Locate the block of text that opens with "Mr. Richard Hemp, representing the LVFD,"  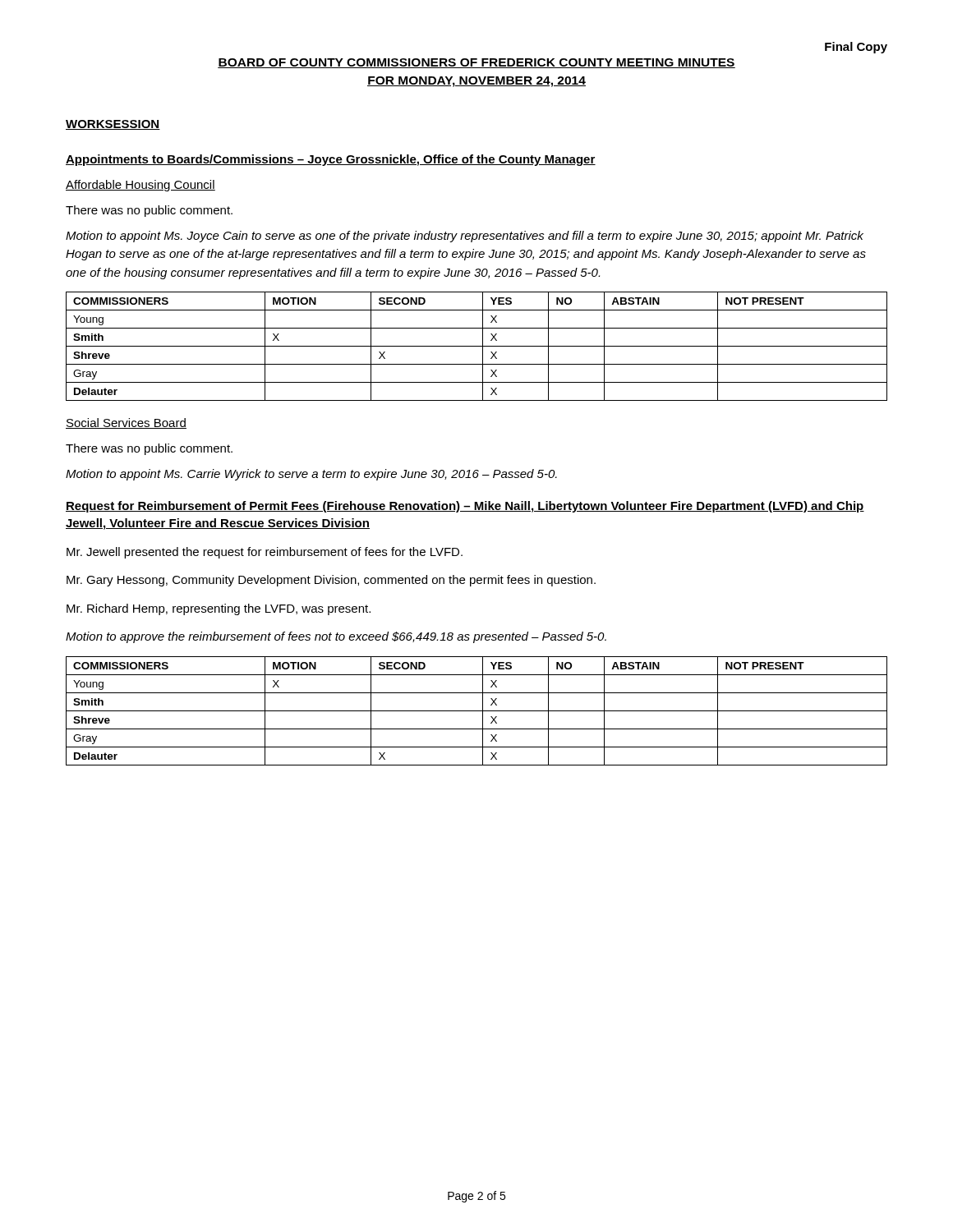pos(219,608)
